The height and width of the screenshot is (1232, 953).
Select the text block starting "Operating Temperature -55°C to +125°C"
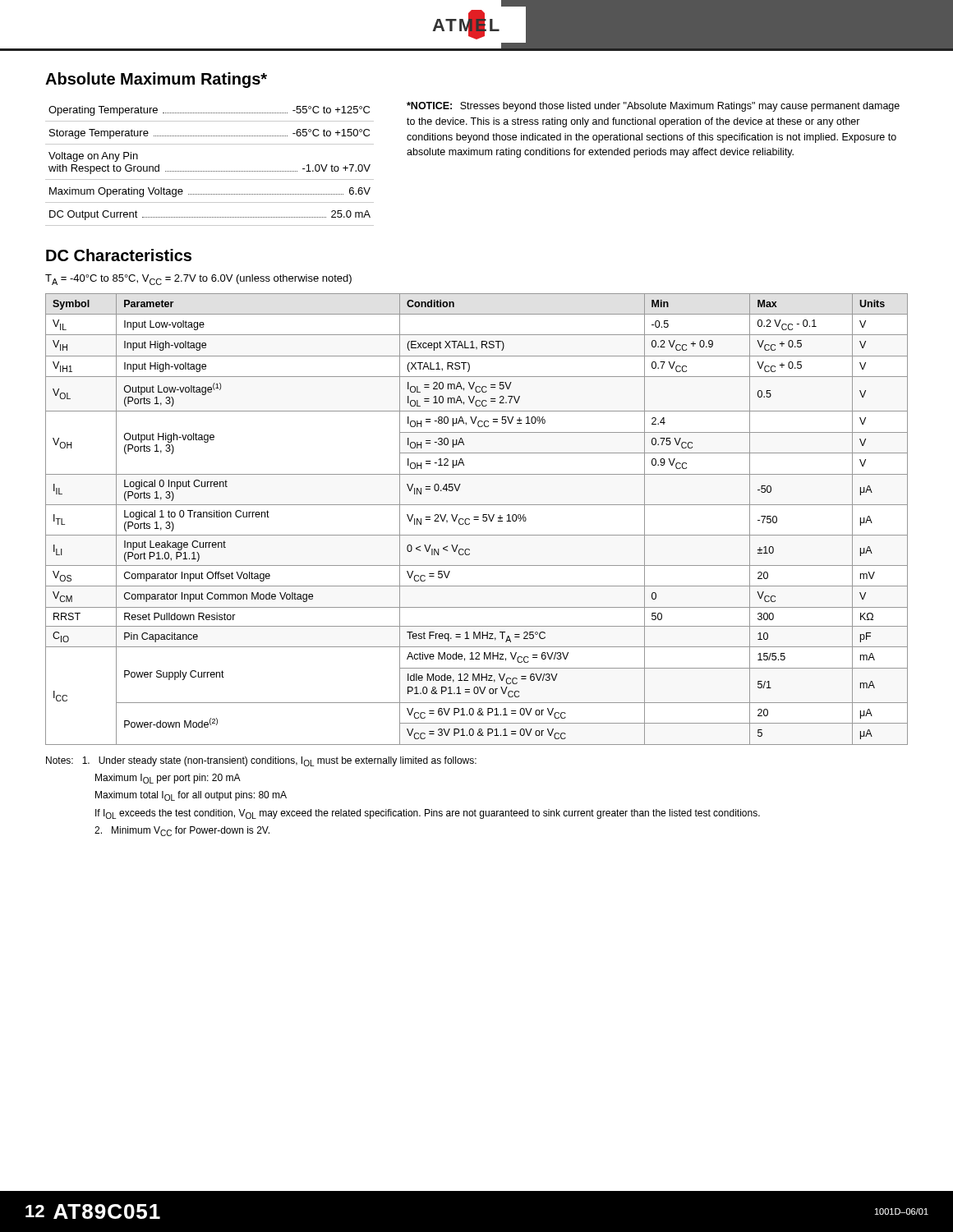coord(209,162)
